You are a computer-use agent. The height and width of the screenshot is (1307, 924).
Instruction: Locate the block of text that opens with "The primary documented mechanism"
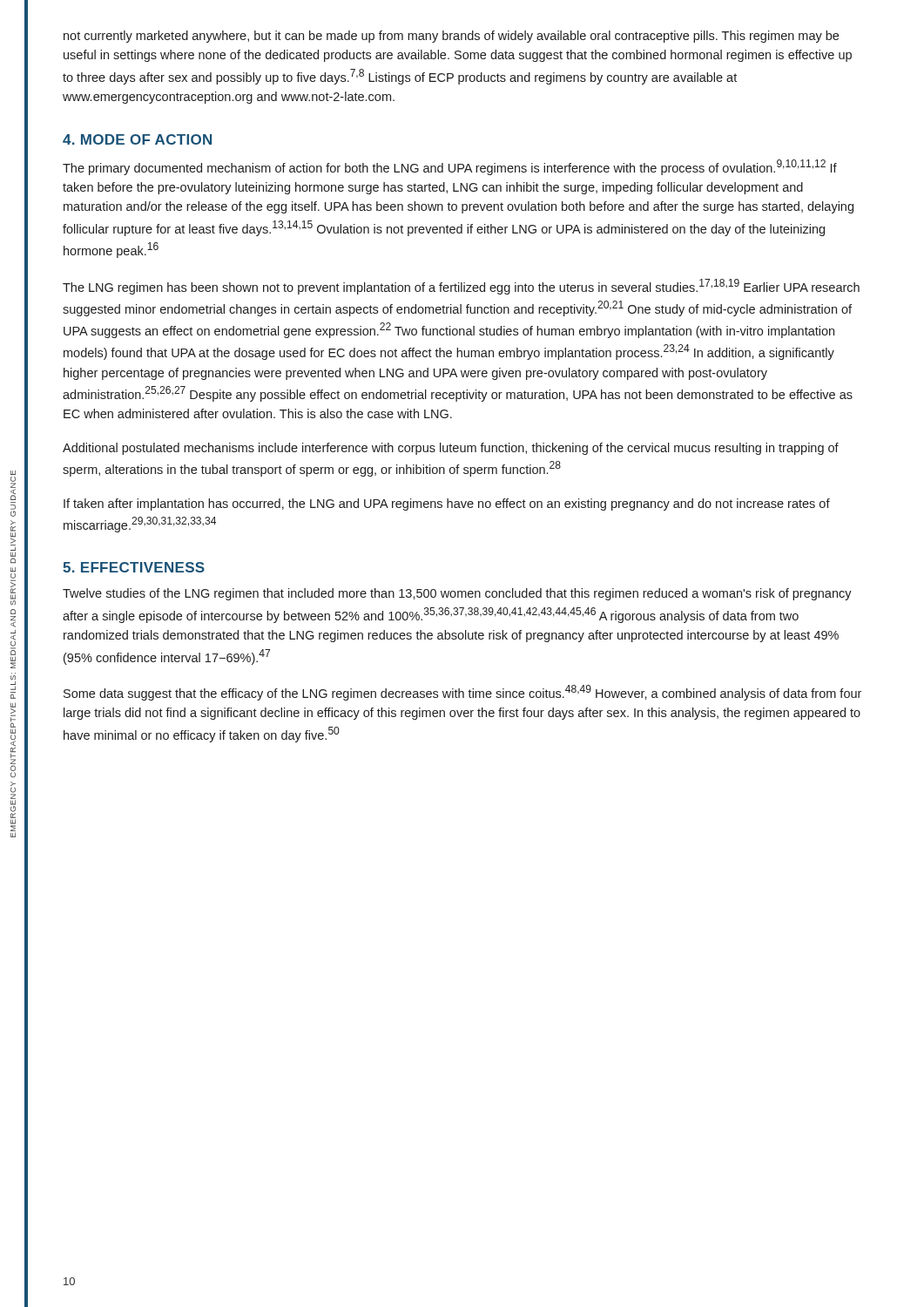point(463,208)
